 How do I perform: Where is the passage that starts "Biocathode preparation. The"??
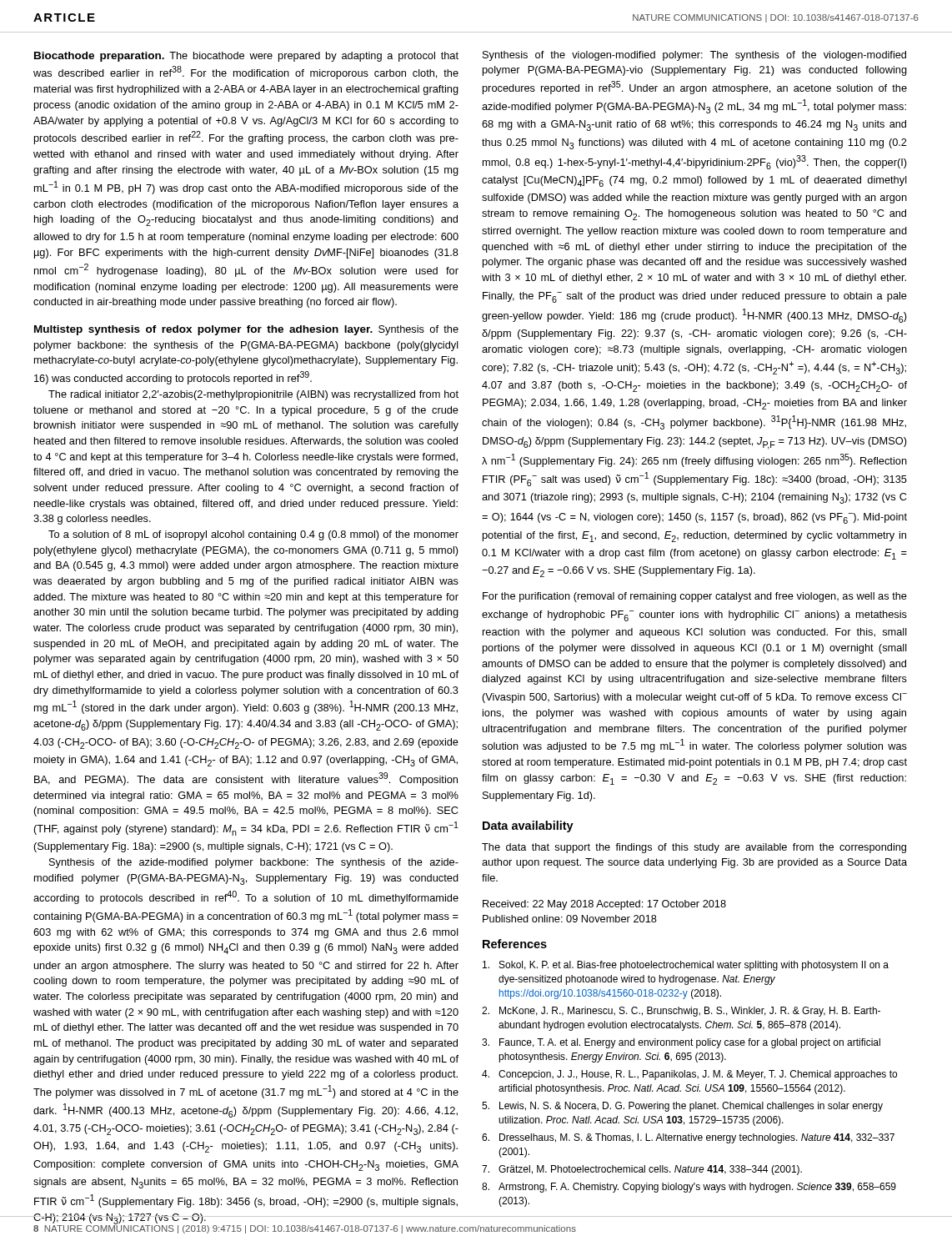[x=246, y=179]
